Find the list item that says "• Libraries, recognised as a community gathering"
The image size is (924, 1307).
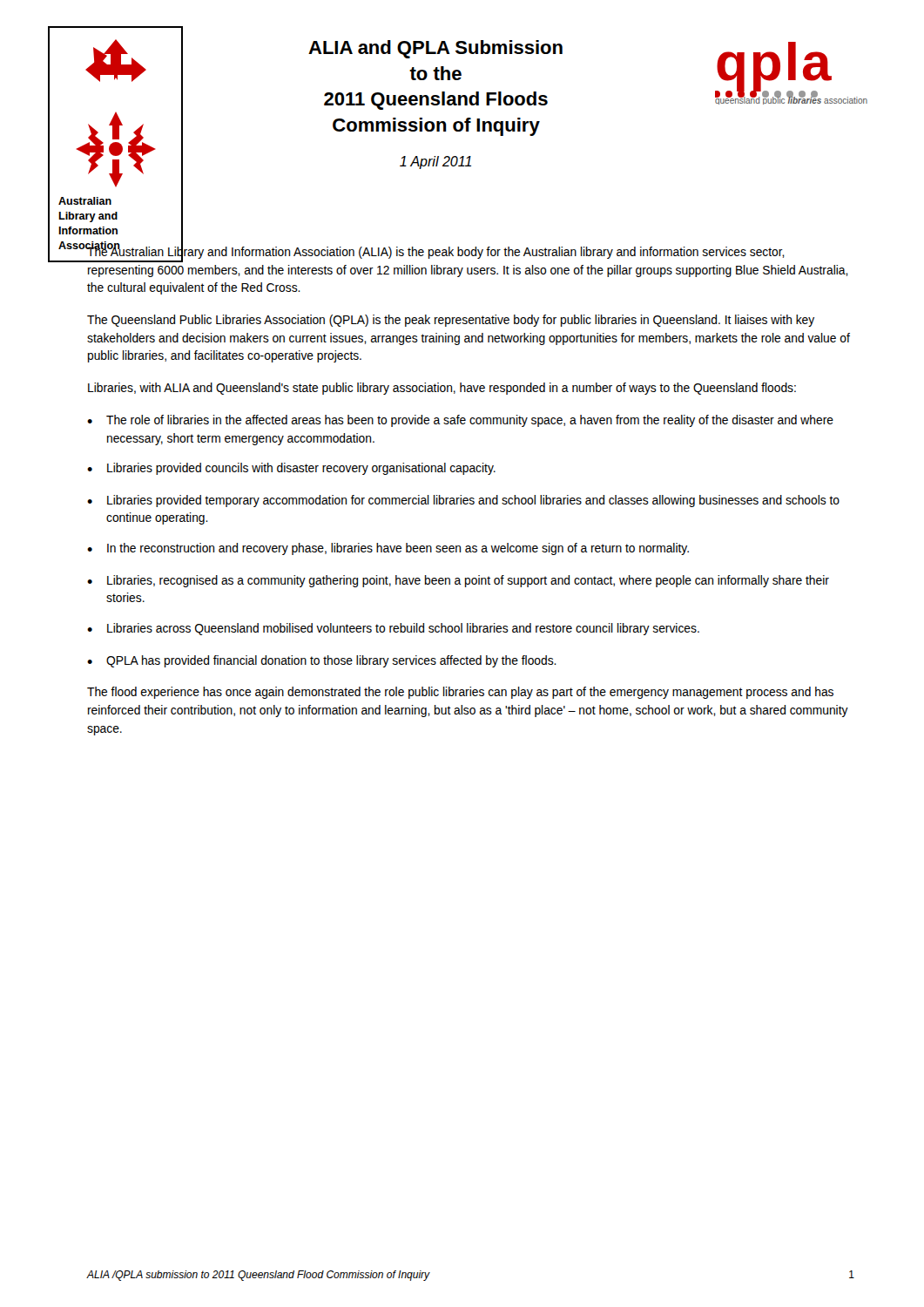click(471, 590)
